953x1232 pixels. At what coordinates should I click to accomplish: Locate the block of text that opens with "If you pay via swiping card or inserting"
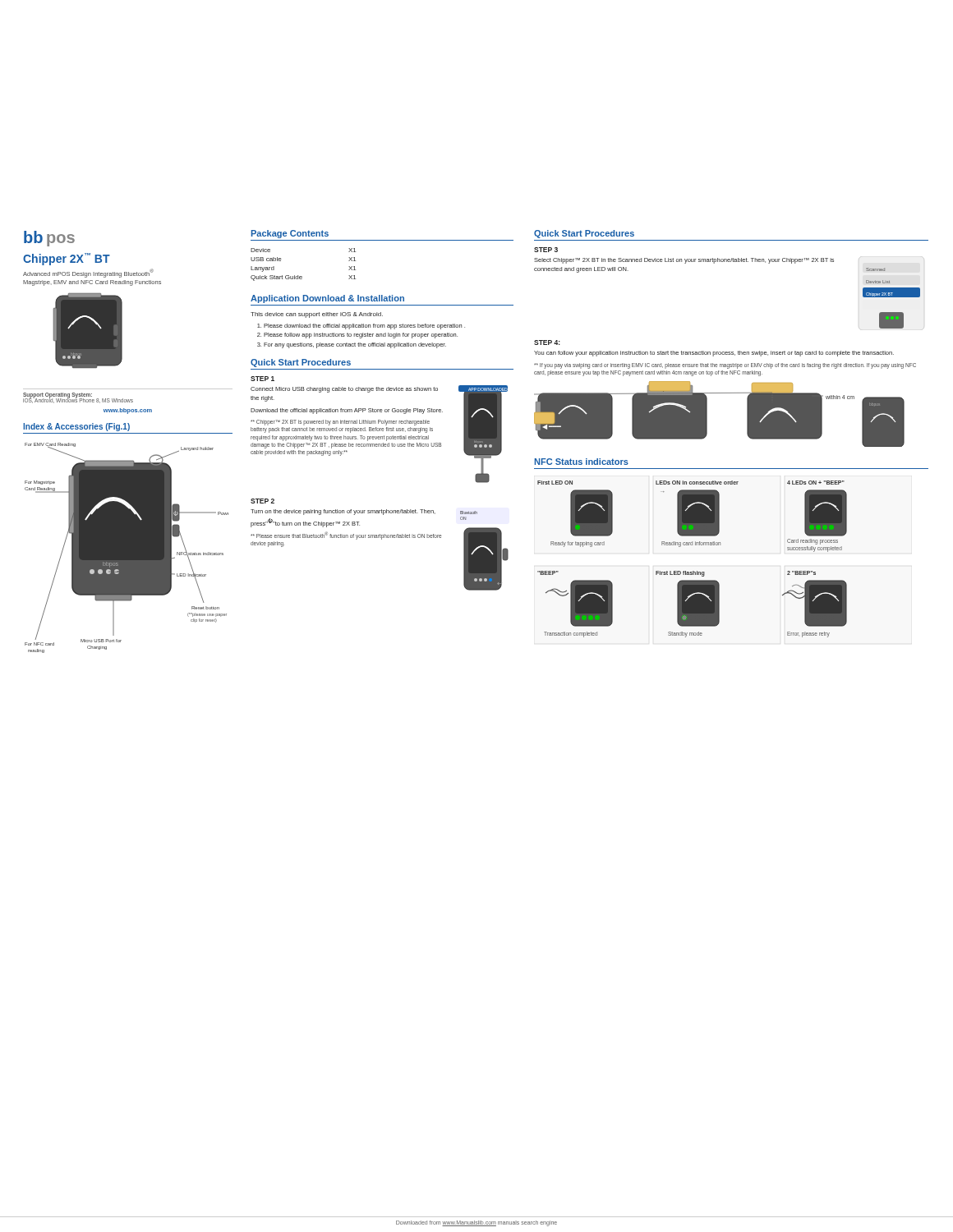click(x=725, y=369)
